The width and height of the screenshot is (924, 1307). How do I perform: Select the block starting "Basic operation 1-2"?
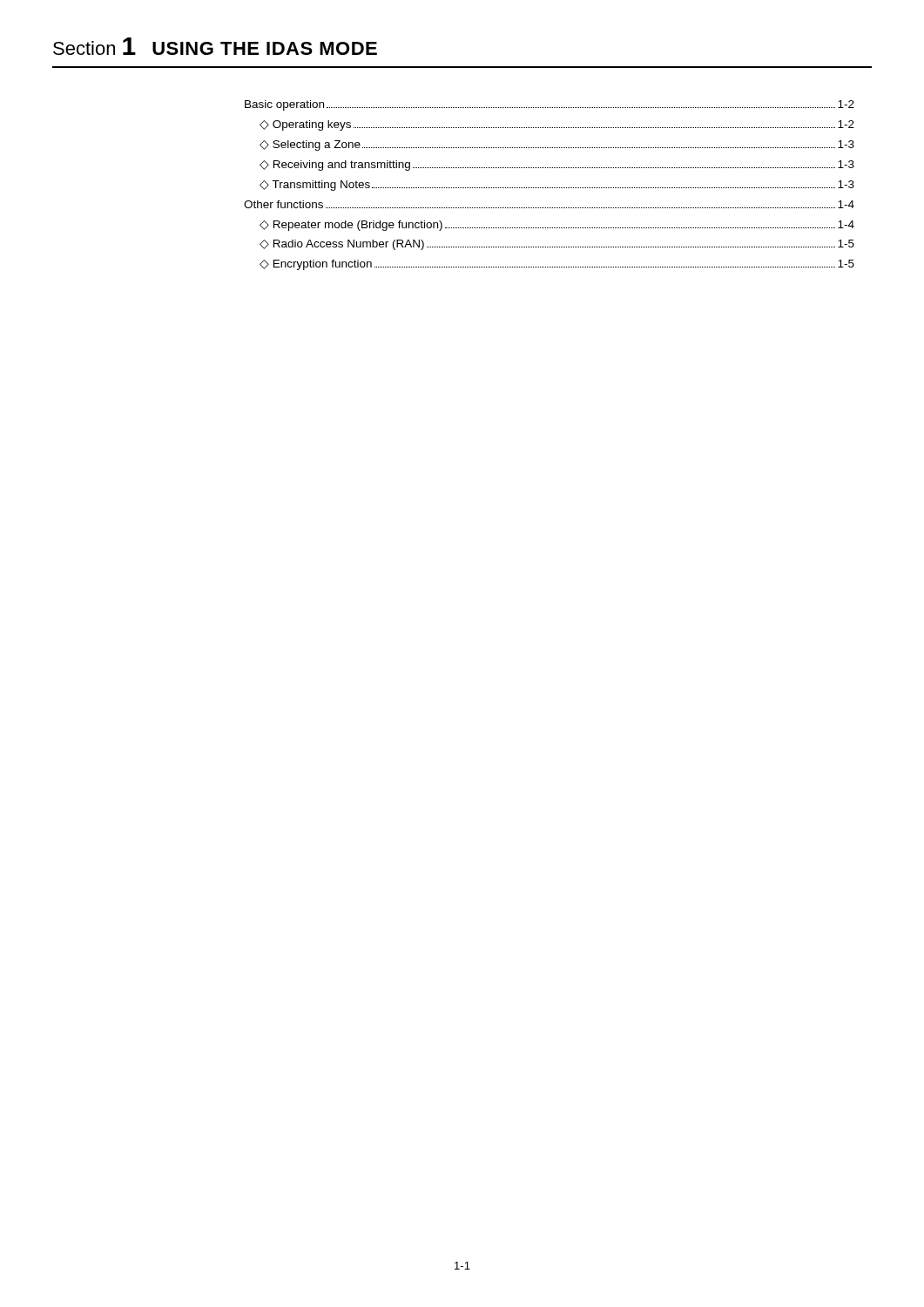coord(549,105)
